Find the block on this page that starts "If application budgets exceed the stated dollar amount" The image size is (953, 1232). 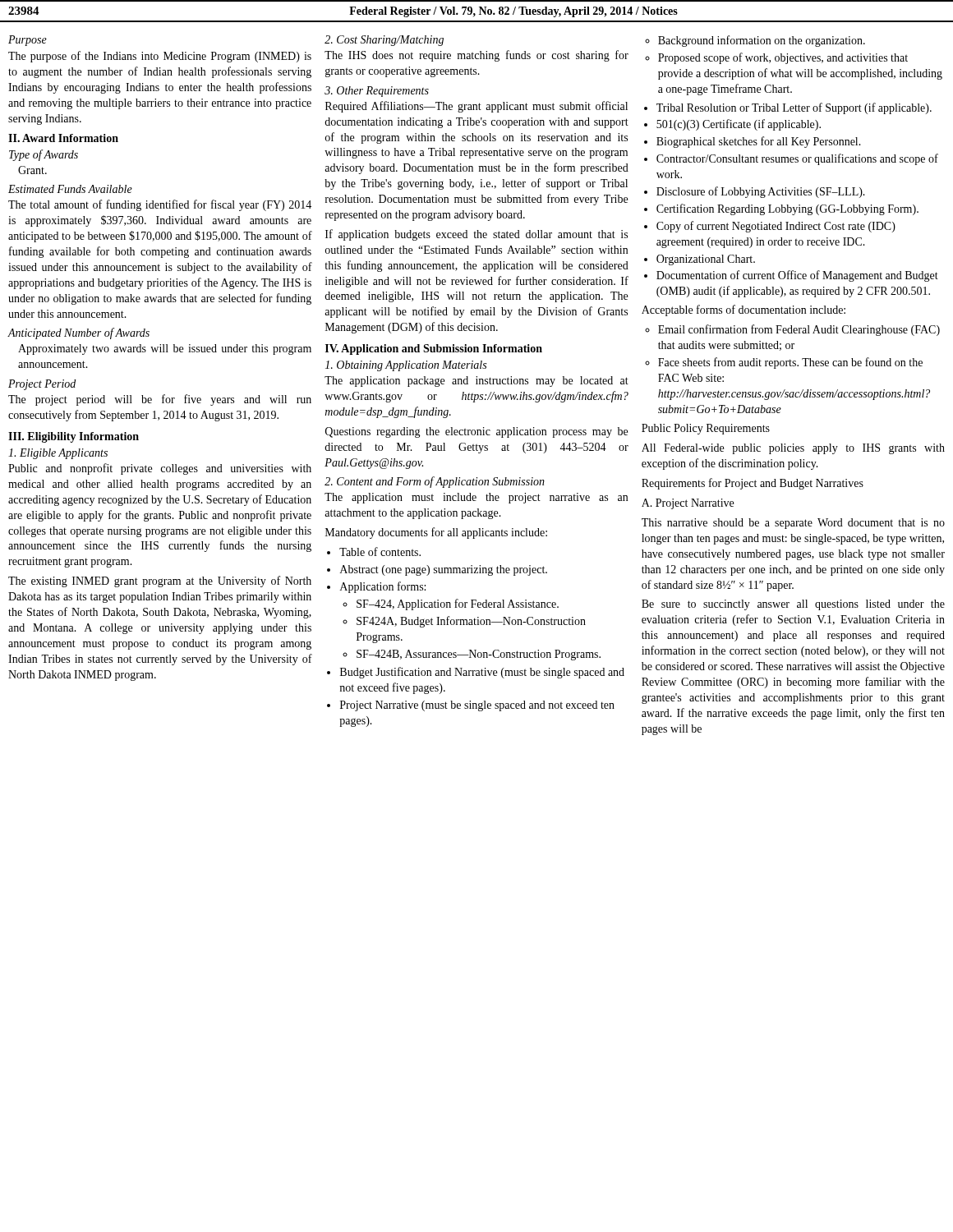(476, 282)
